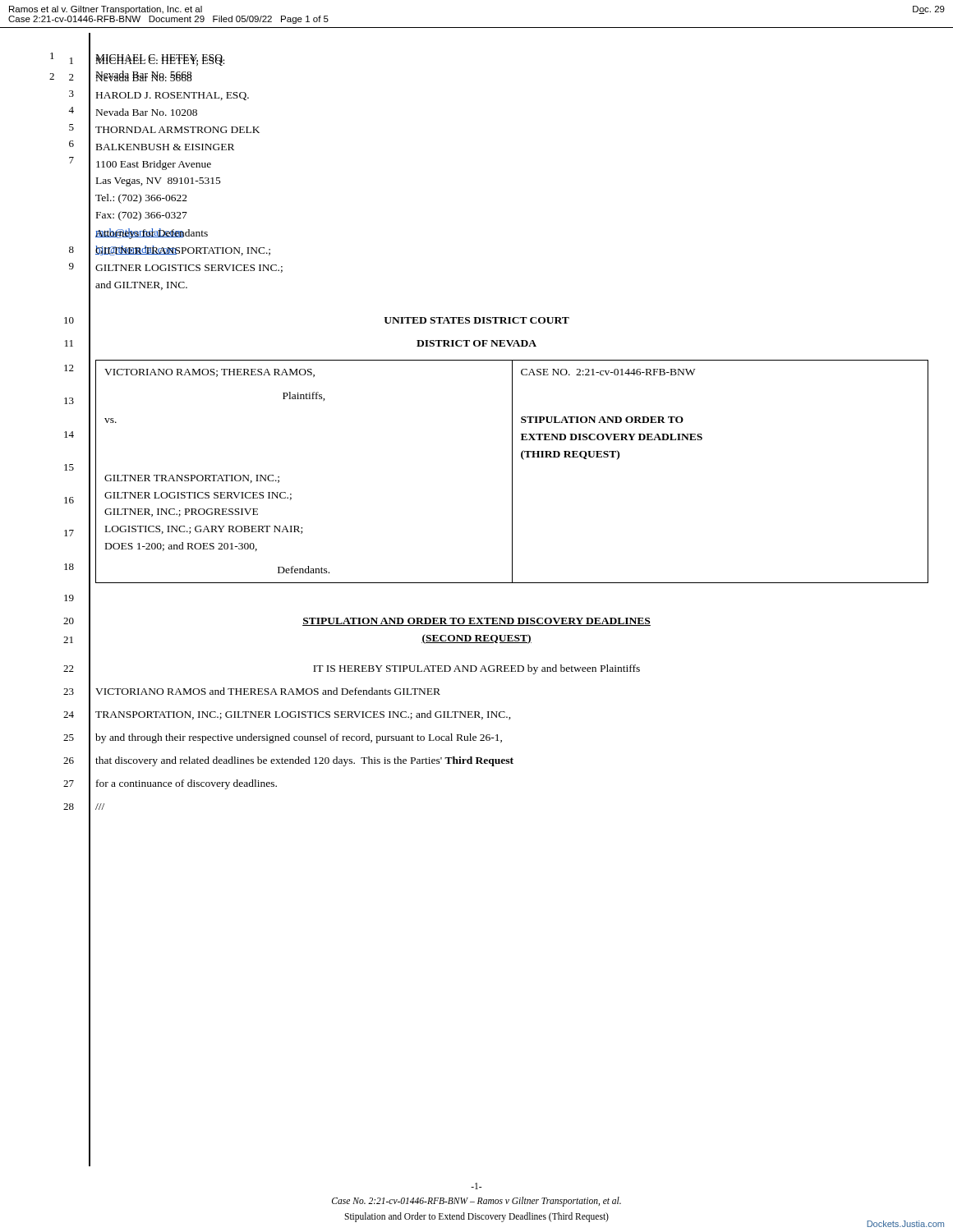Select the passage starting "Attorneys for Defendants GILTNER"
The width and height of the screenshot is (953, 1232).
(189, 259)
